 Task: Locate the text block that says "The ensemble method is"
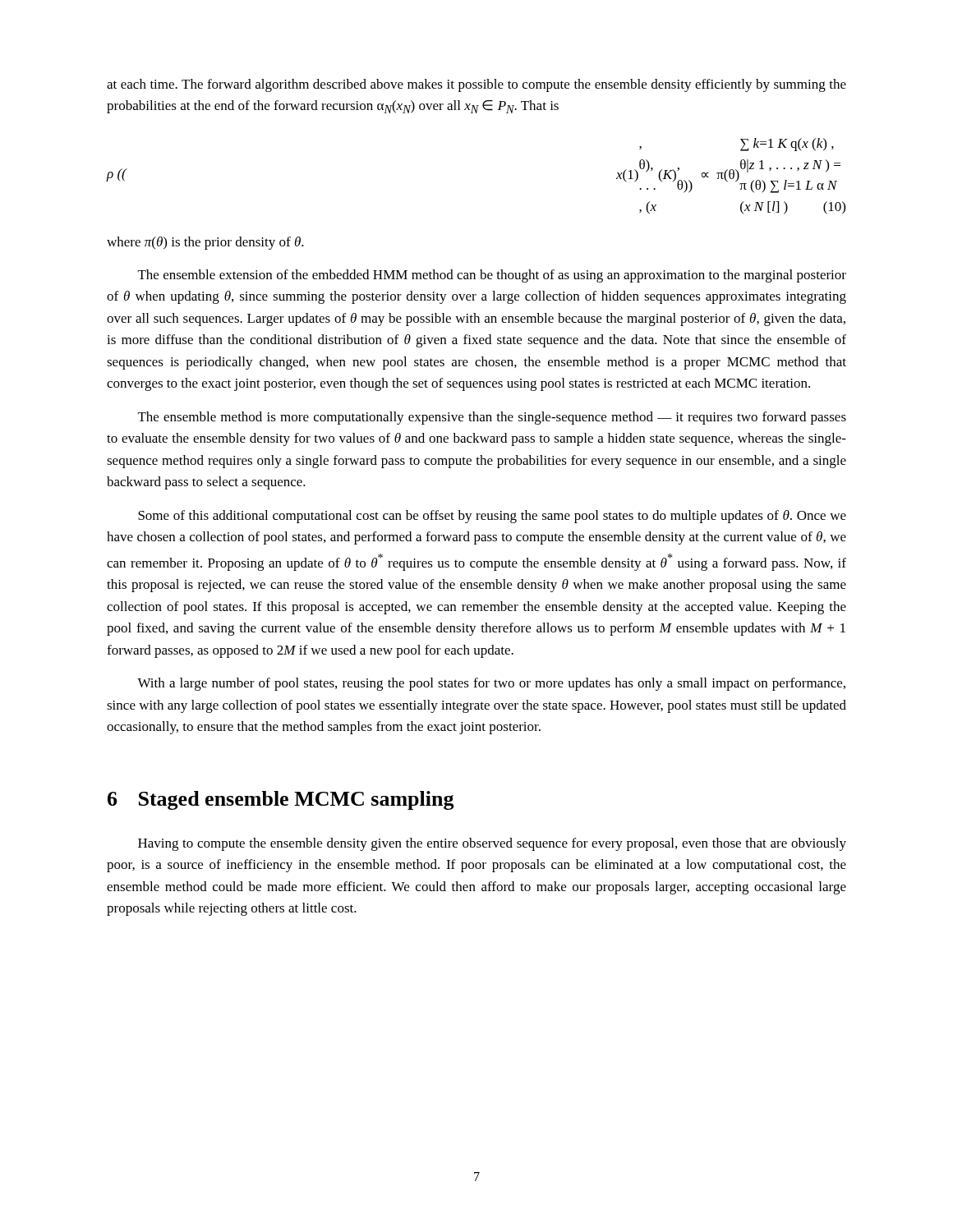click(x=476, y=449)
